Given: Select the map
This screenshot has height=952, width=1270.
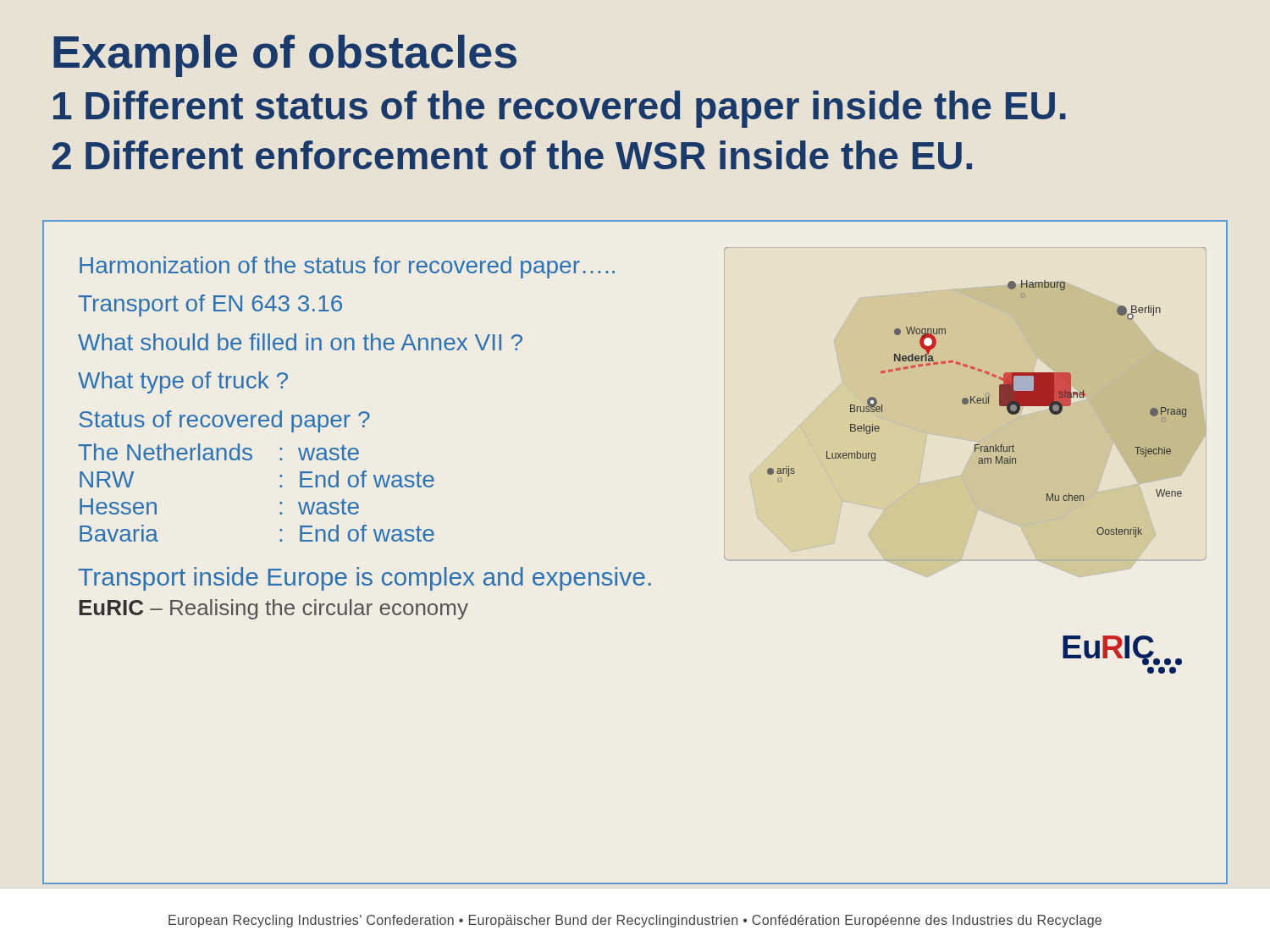Looking at the screenshot, I should pos(958,462).
